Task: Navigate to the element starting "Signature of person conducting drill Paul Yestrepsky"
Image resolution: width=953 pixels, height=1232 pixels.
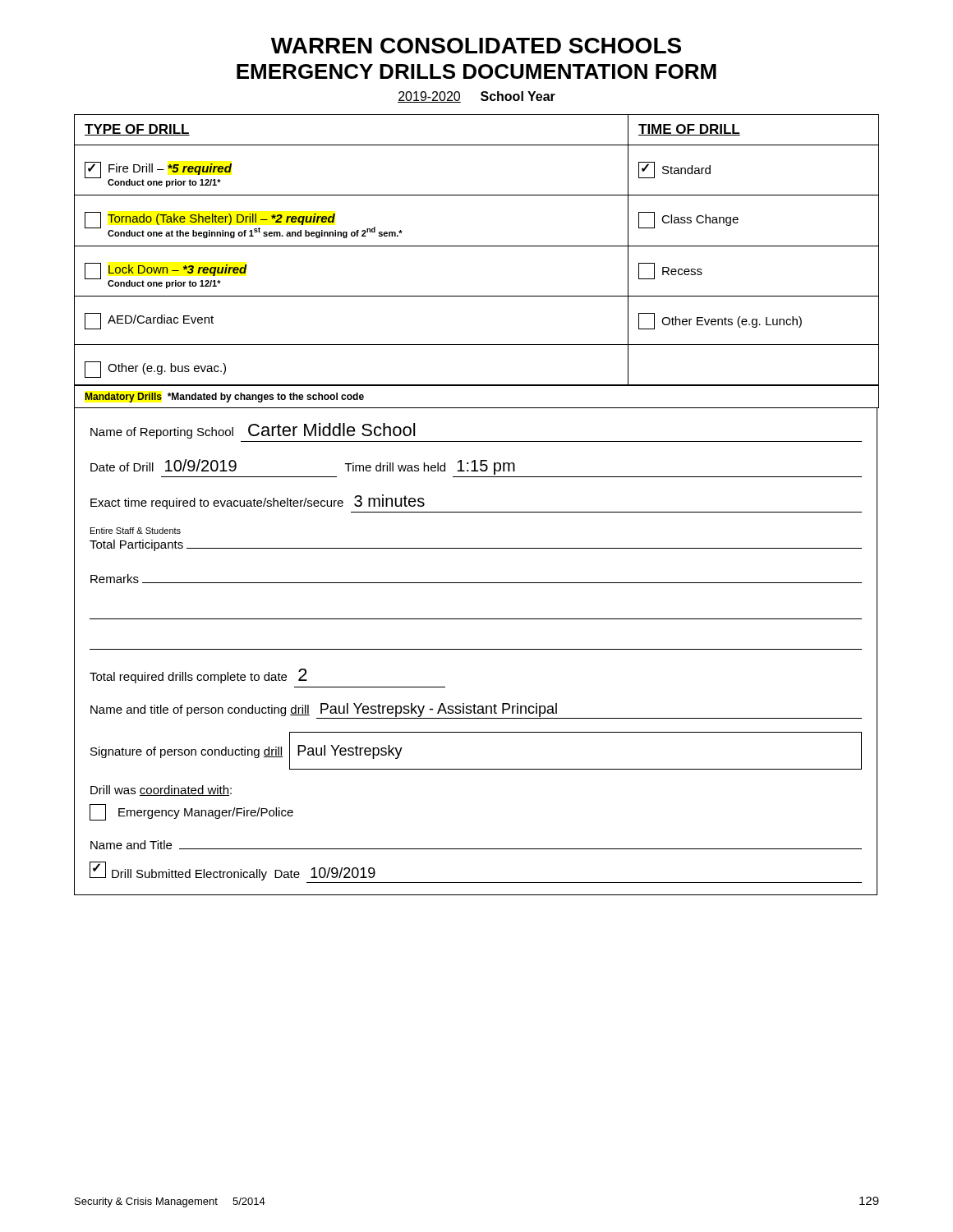Action: coord(476,751)
